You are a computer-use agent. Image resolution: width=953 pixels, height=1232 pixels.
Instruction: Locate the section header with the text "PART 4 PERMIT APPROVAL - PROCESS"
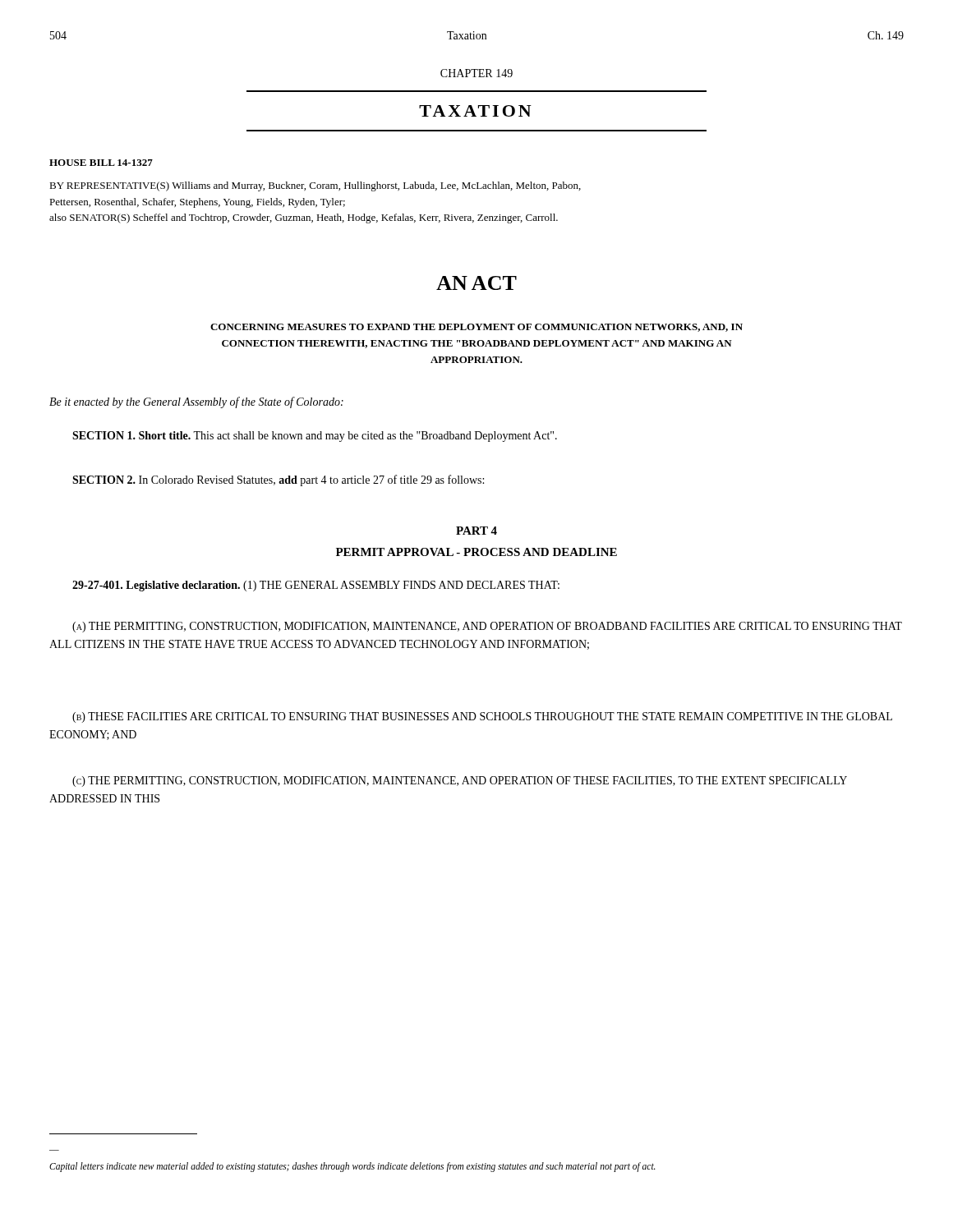click(x=476, y=542)
